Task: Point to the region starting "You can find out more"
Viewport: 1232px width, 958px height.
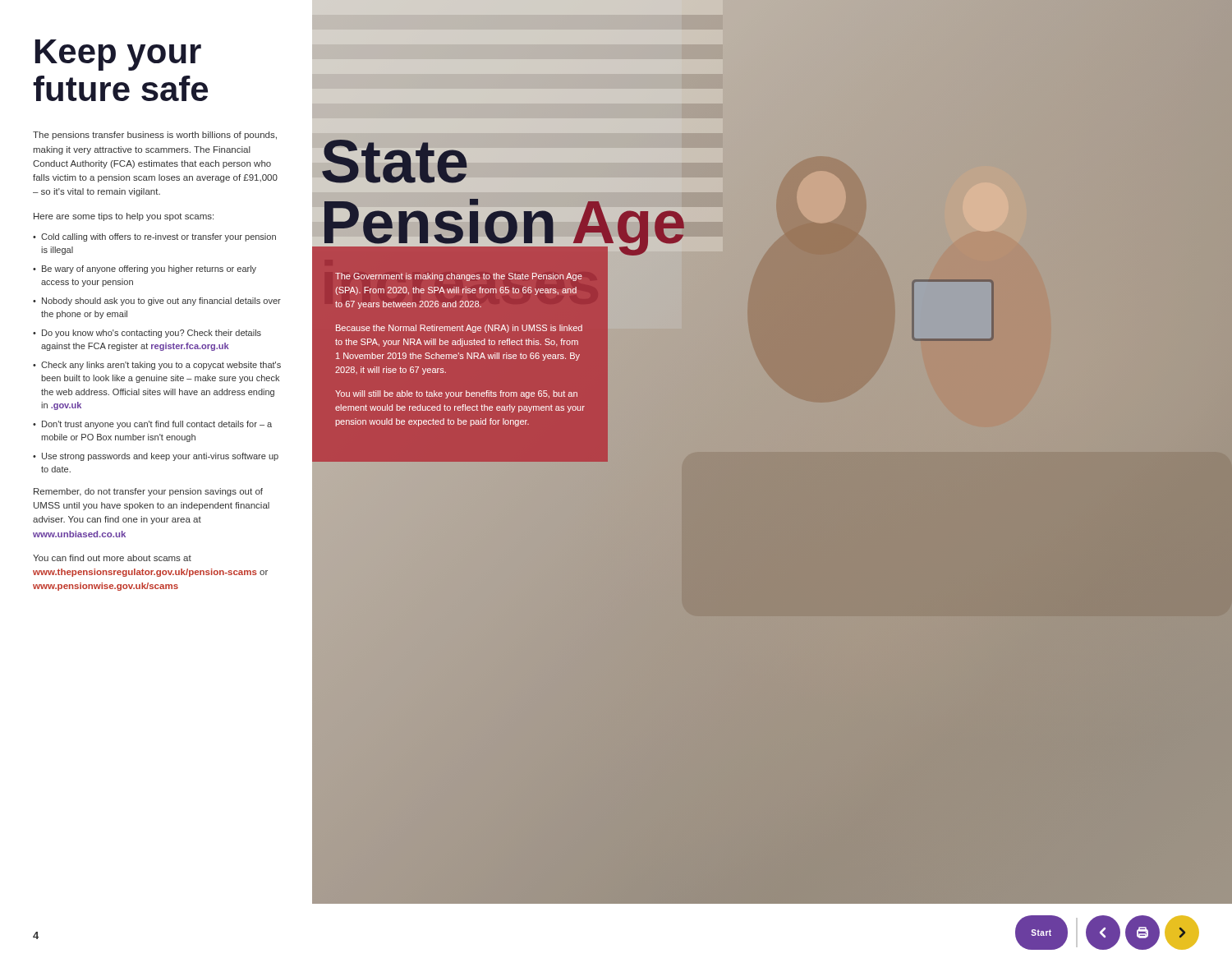Action: [x=150, y=572]
